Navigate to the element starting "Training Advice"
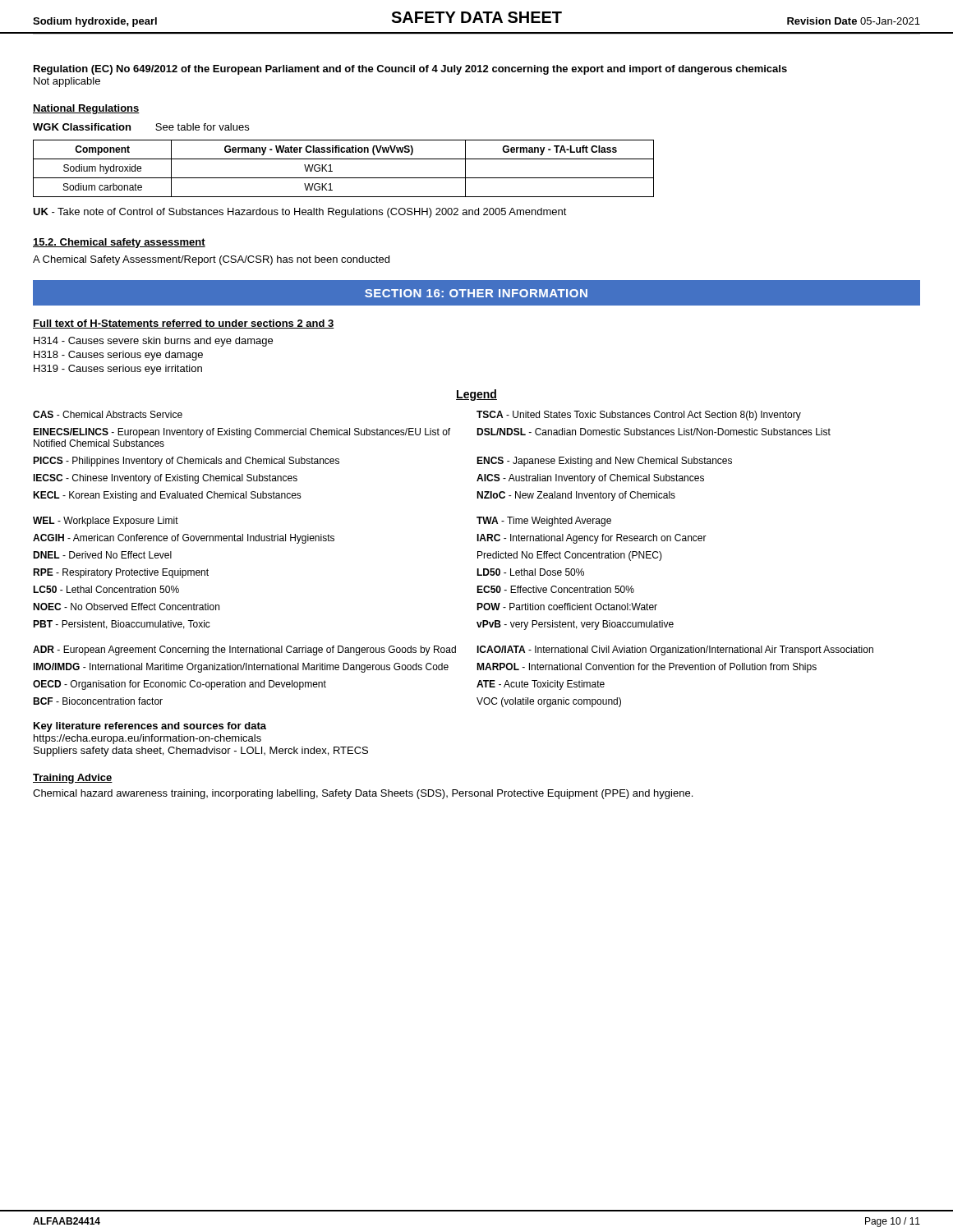Image resolution: width=953 pixels, height=1232 pixels. [72, 777]
